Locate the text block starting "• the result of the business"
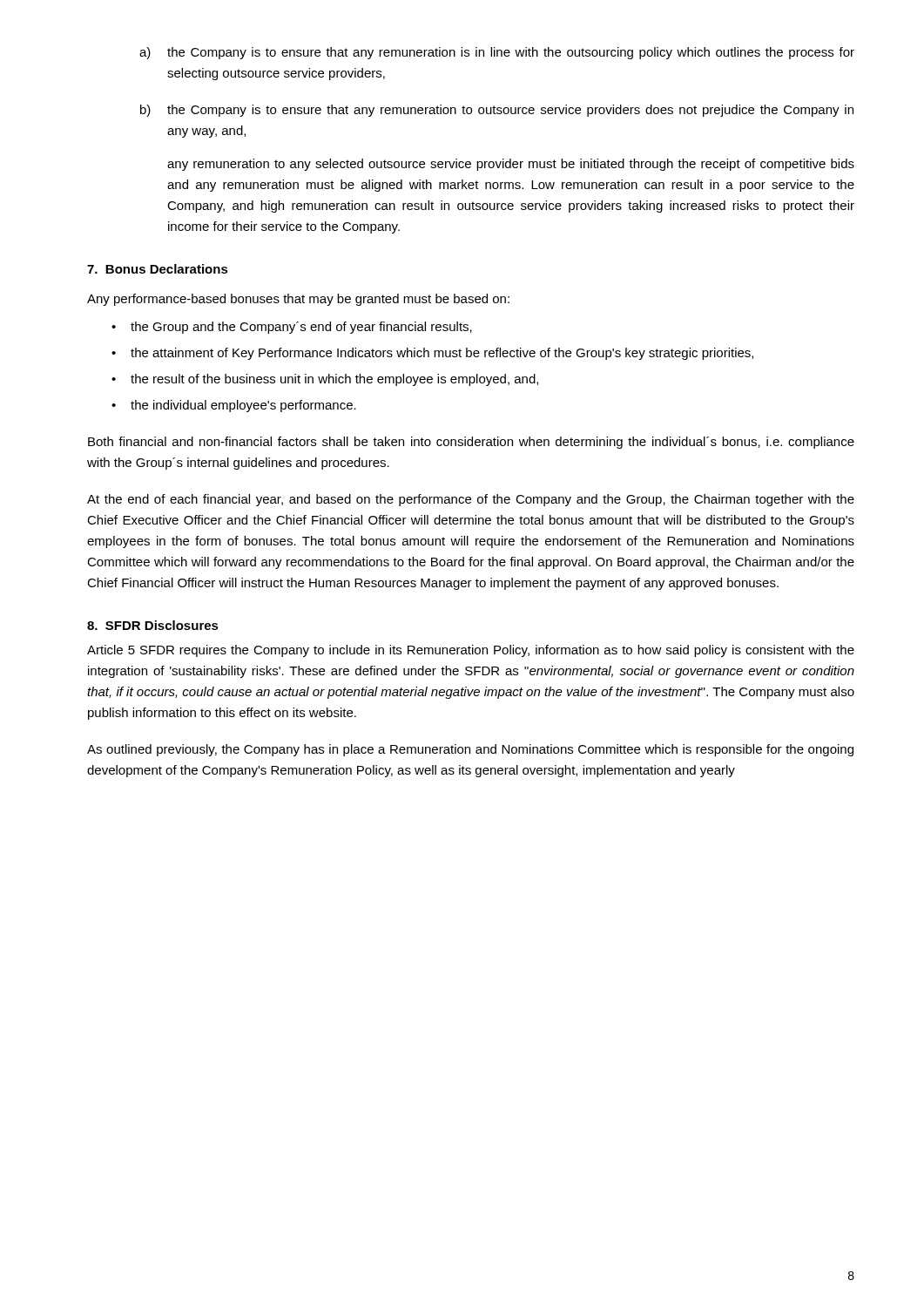The width and height of the screenshot is (924, 1307). coord(325,379)
